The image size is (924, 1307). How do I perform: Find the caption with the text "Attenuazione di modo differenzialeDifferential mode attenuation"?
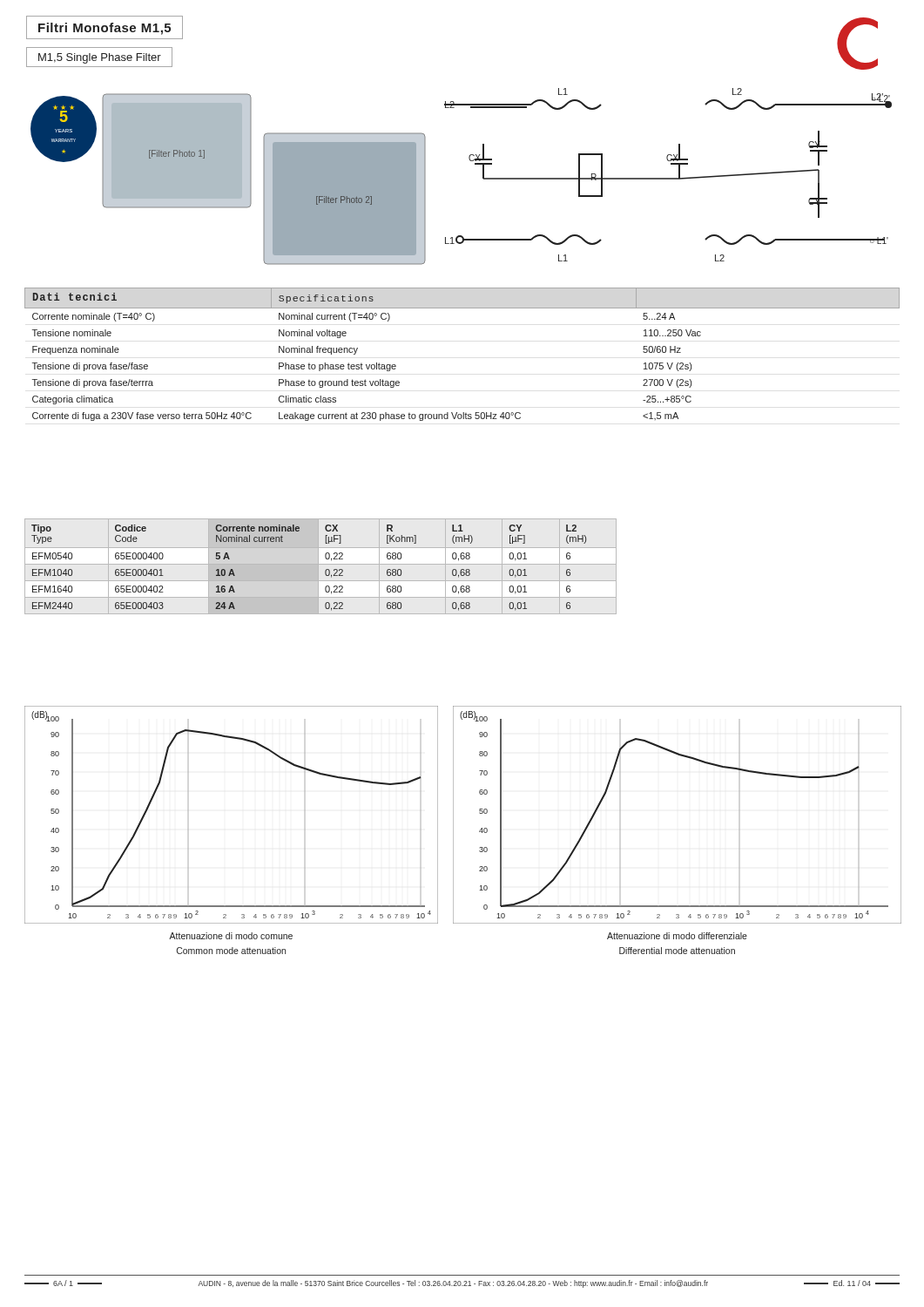click(x=677, y=943)
